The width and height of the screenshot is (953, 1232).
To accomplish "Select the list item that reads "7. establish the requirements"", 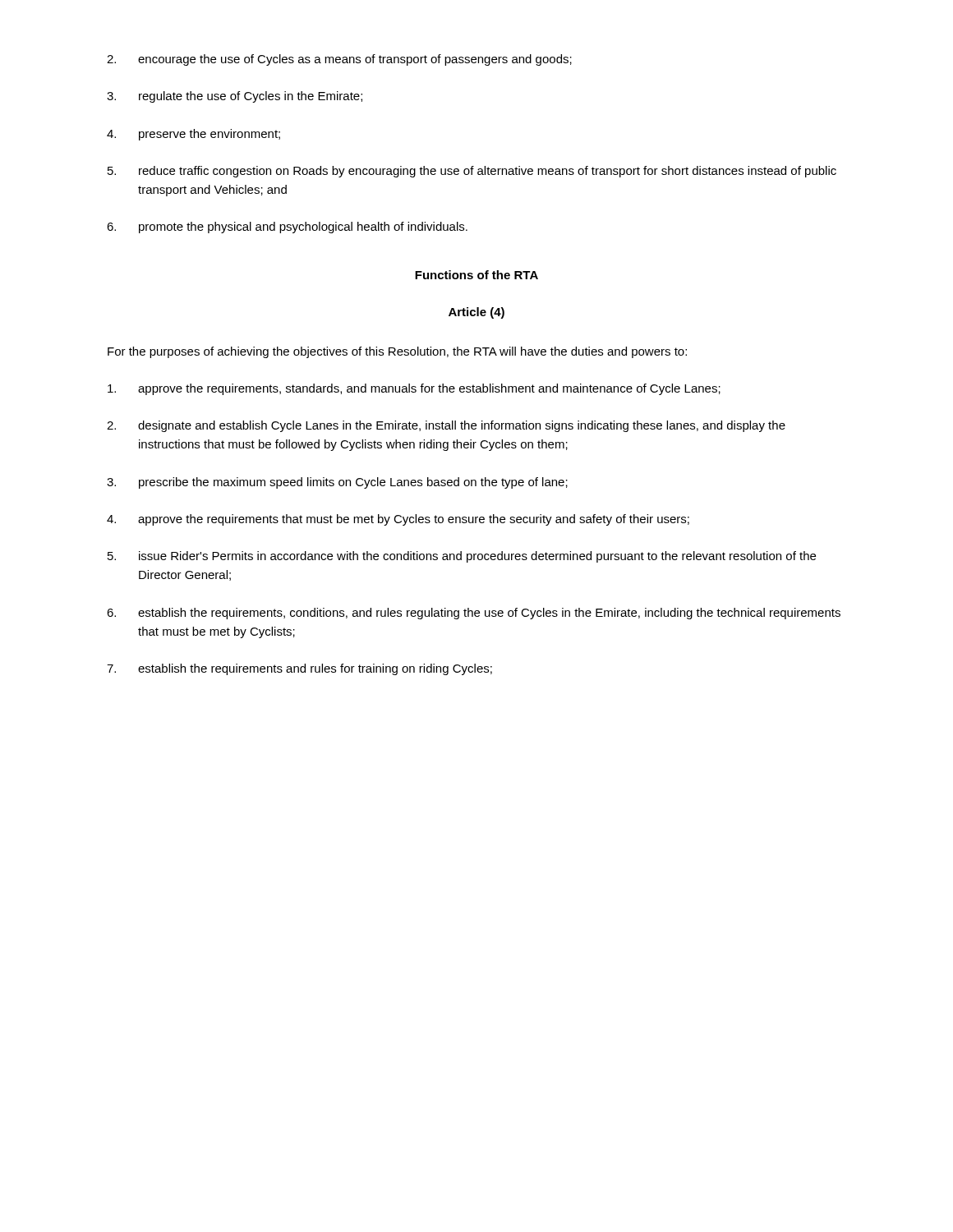I will click(x=476, y=668).
